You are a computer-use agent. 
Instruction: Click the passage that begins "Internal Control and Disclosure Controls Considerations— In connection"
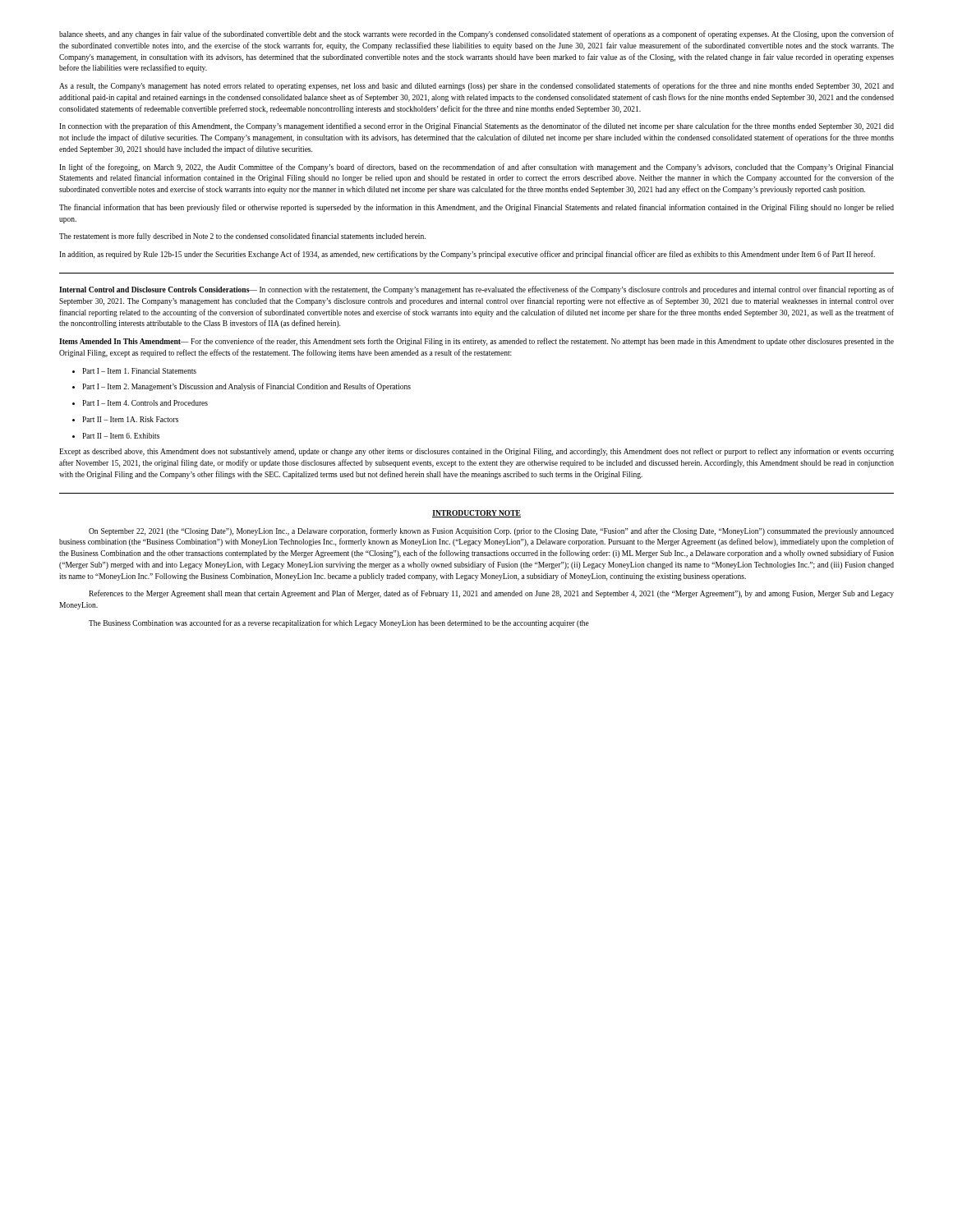pos(476,308)
